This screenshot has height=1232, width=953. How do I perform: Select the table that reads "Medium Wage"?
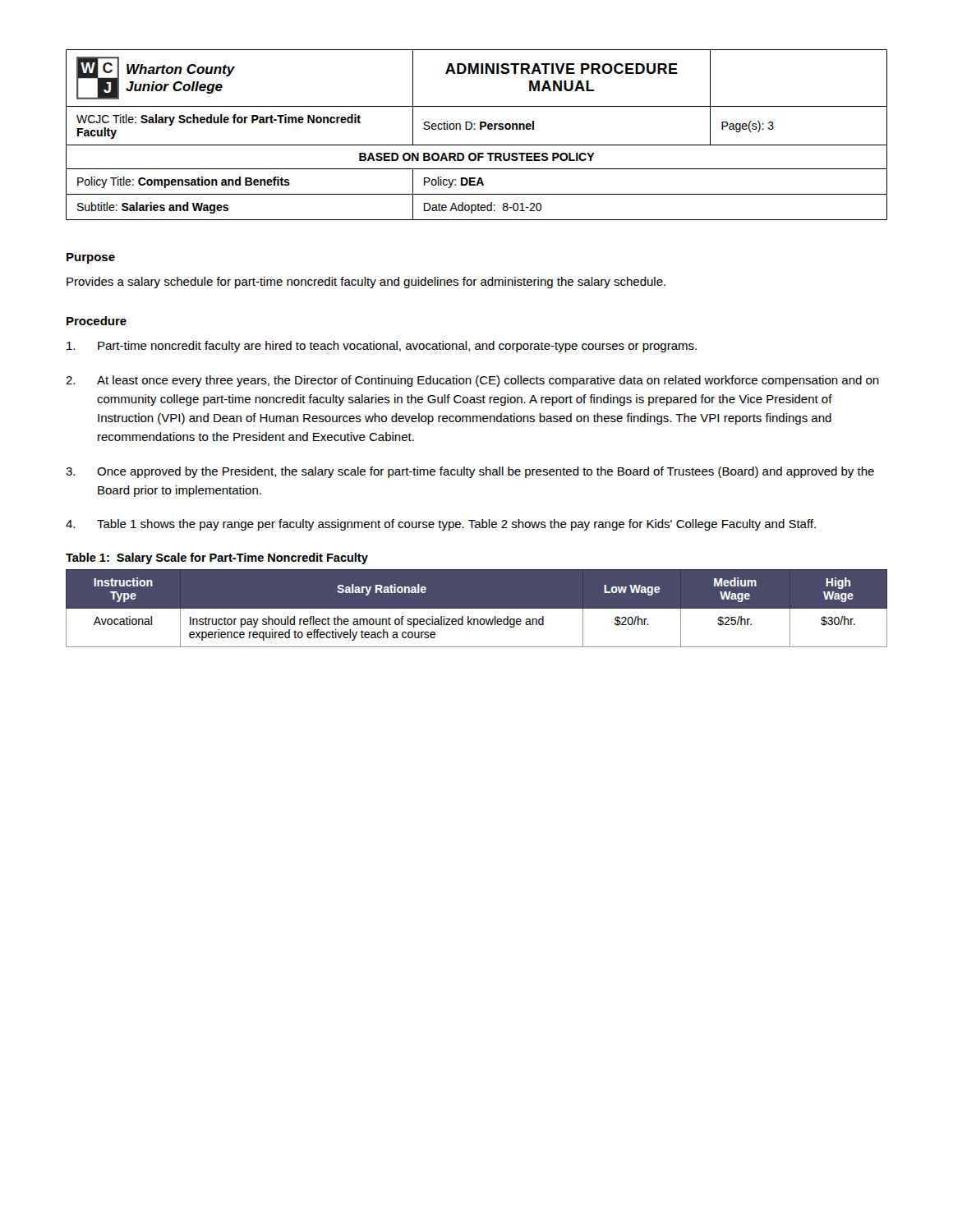click(x=476, y=608)
